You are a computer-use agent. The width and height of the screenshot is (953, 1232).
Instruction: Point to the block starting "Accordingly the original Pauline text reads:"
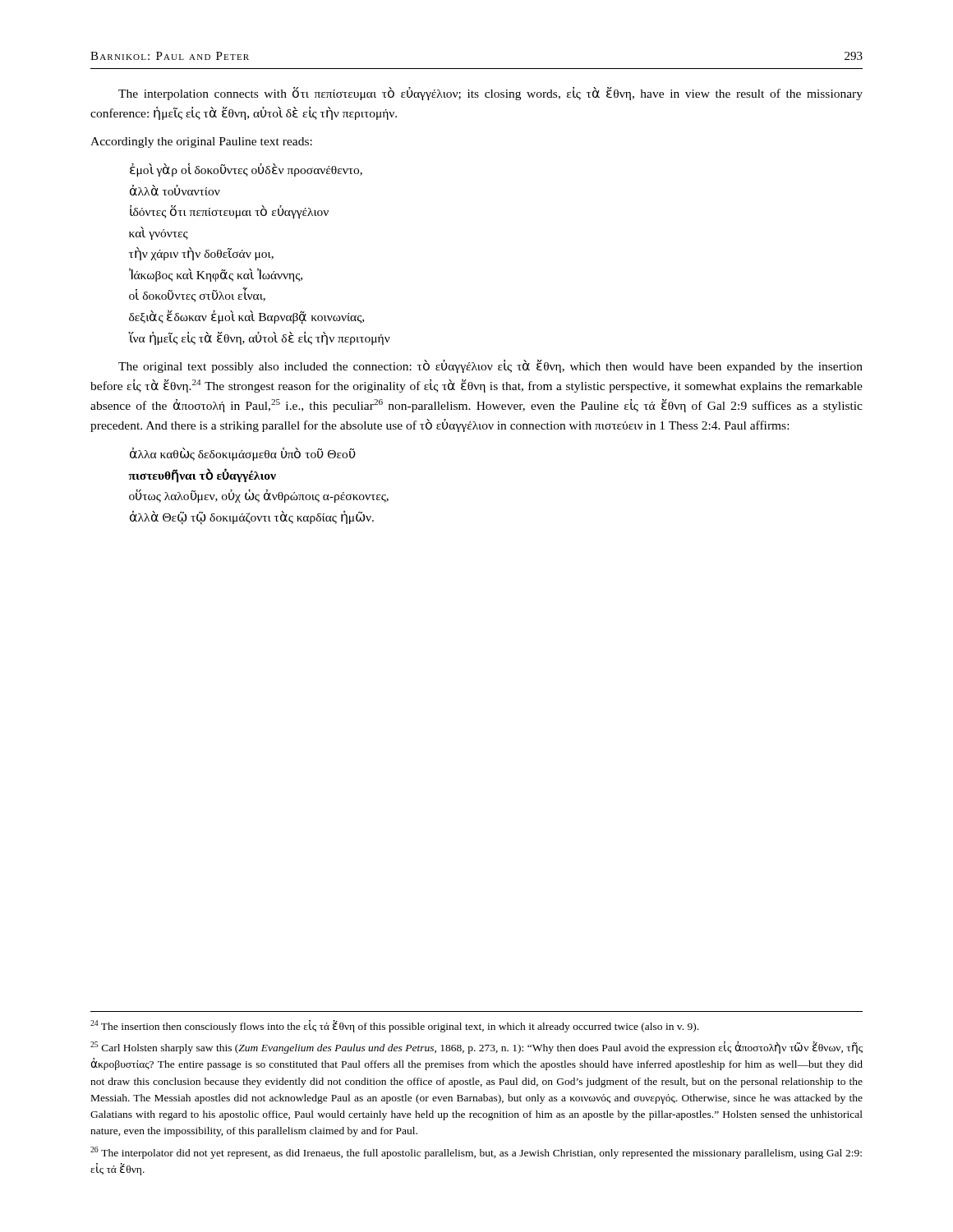[x=201, y=143]
